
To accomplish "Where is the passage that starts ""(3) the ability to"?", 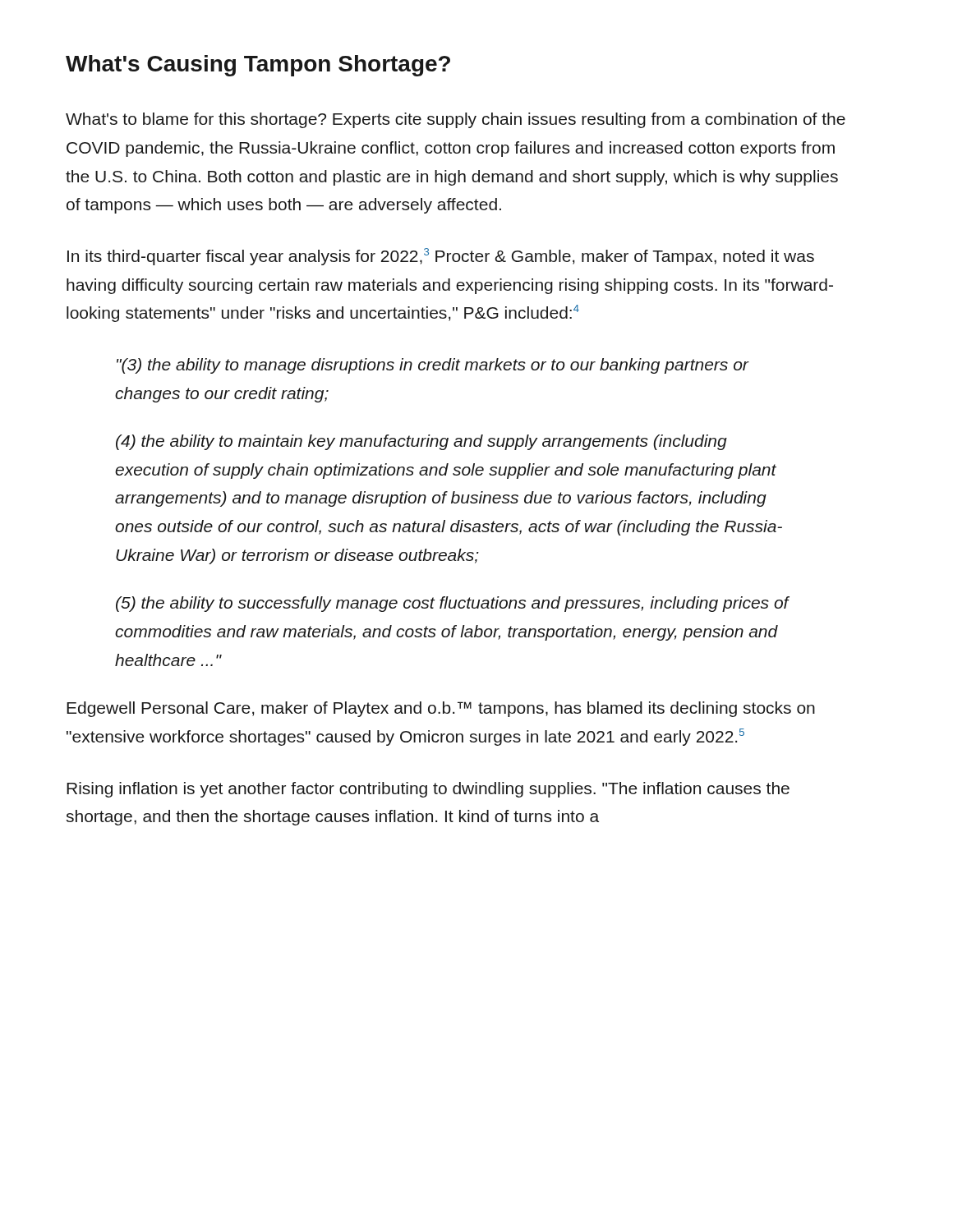I will point(432,378).
